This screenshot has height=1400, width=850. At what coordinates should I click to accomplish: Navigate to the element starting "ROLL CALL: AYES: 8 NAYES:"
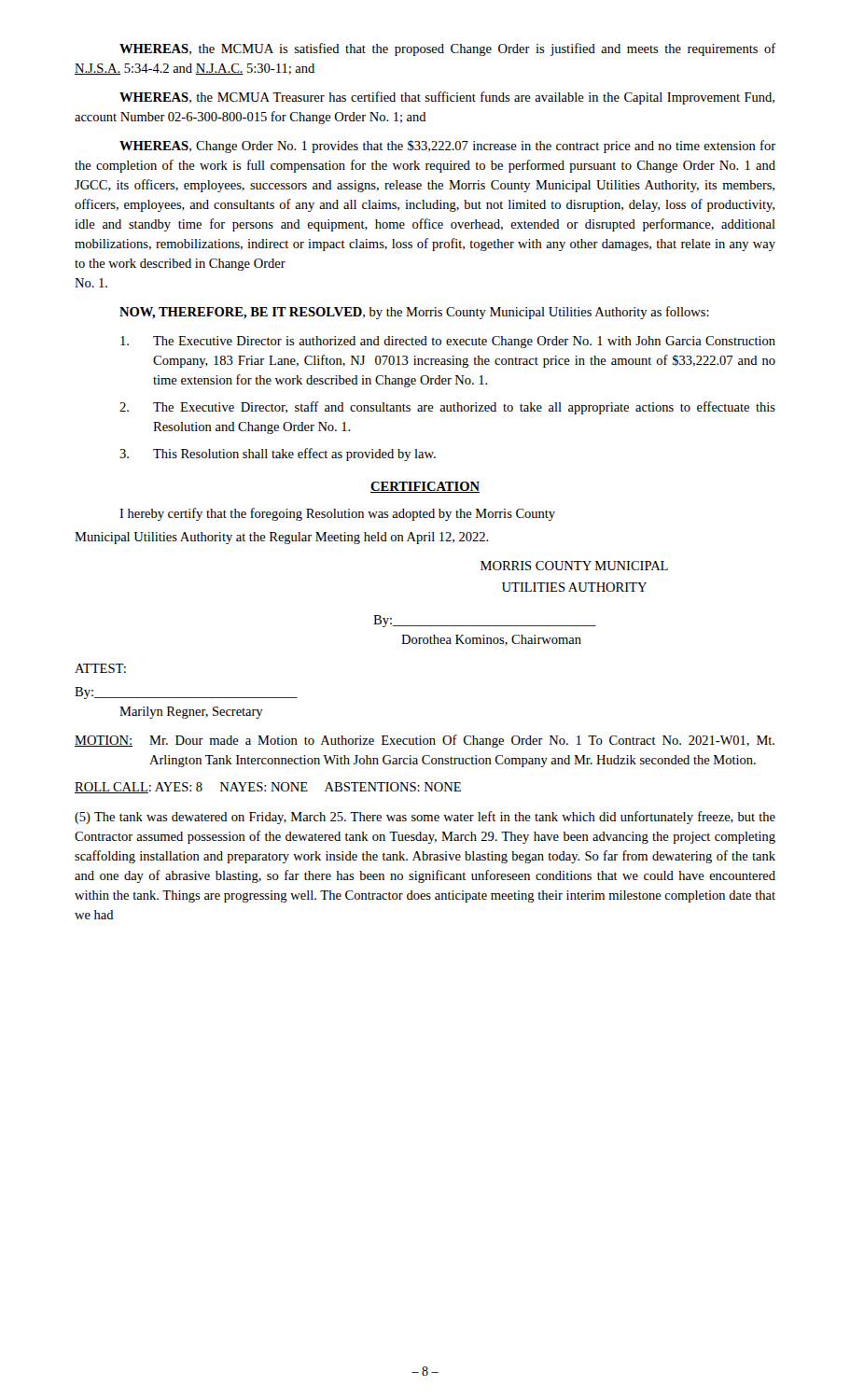425,788
